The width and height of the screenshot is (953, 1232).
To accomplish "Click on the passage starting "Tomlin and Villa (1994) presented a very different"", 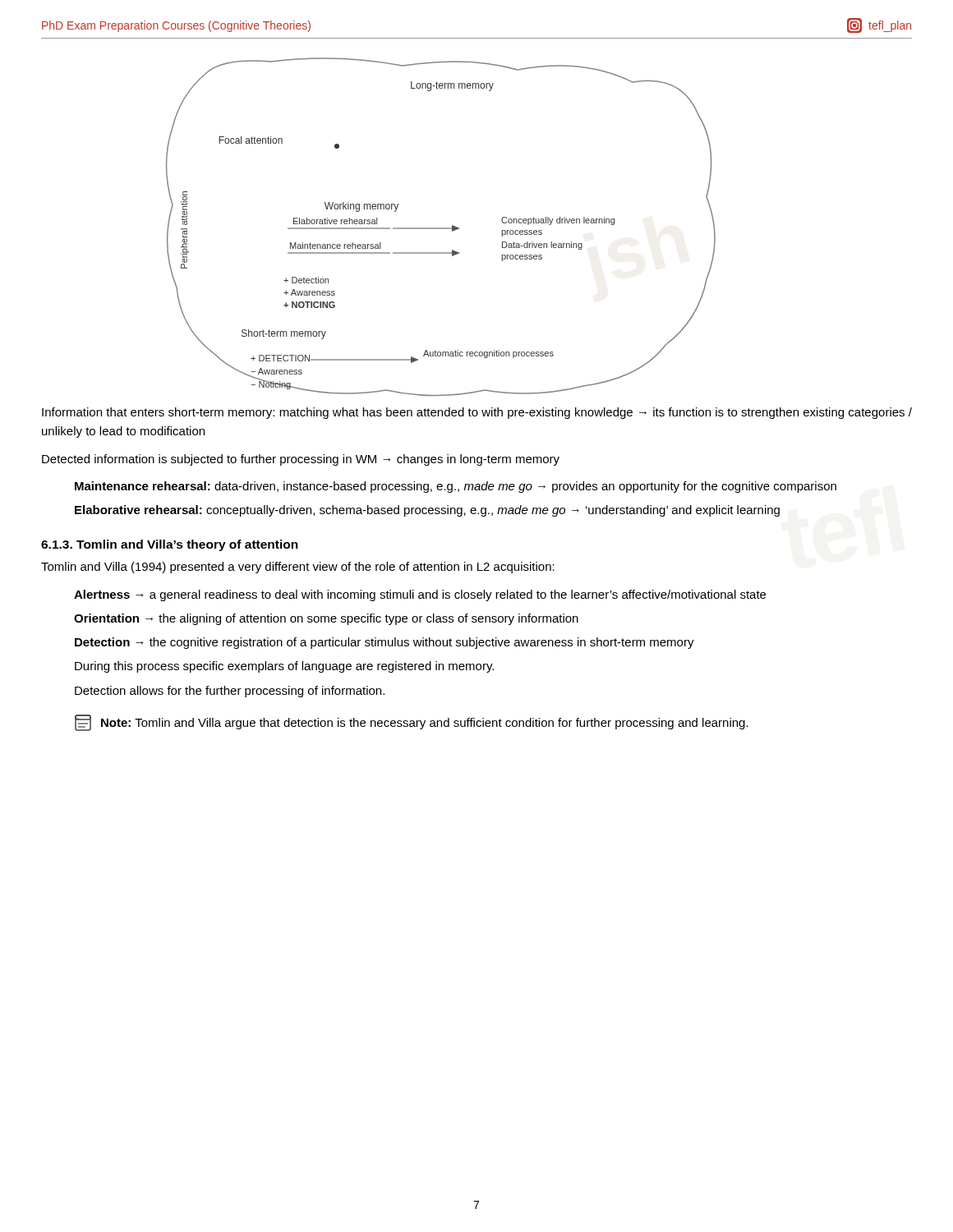I will [x=298, y=567].
